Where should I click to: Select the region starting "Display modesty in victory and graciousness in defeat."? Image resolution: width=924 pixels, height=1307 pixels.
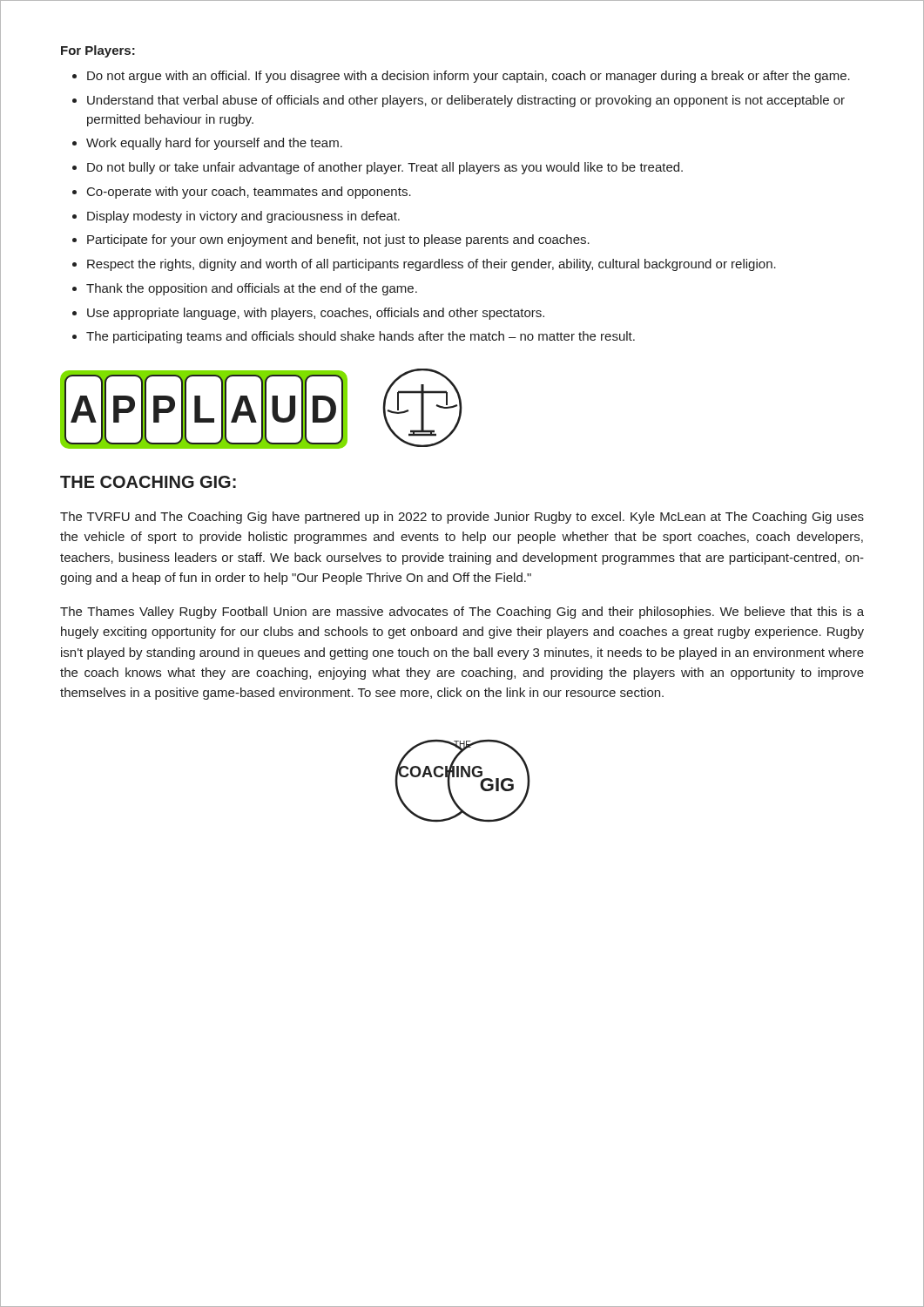point(243,215)
